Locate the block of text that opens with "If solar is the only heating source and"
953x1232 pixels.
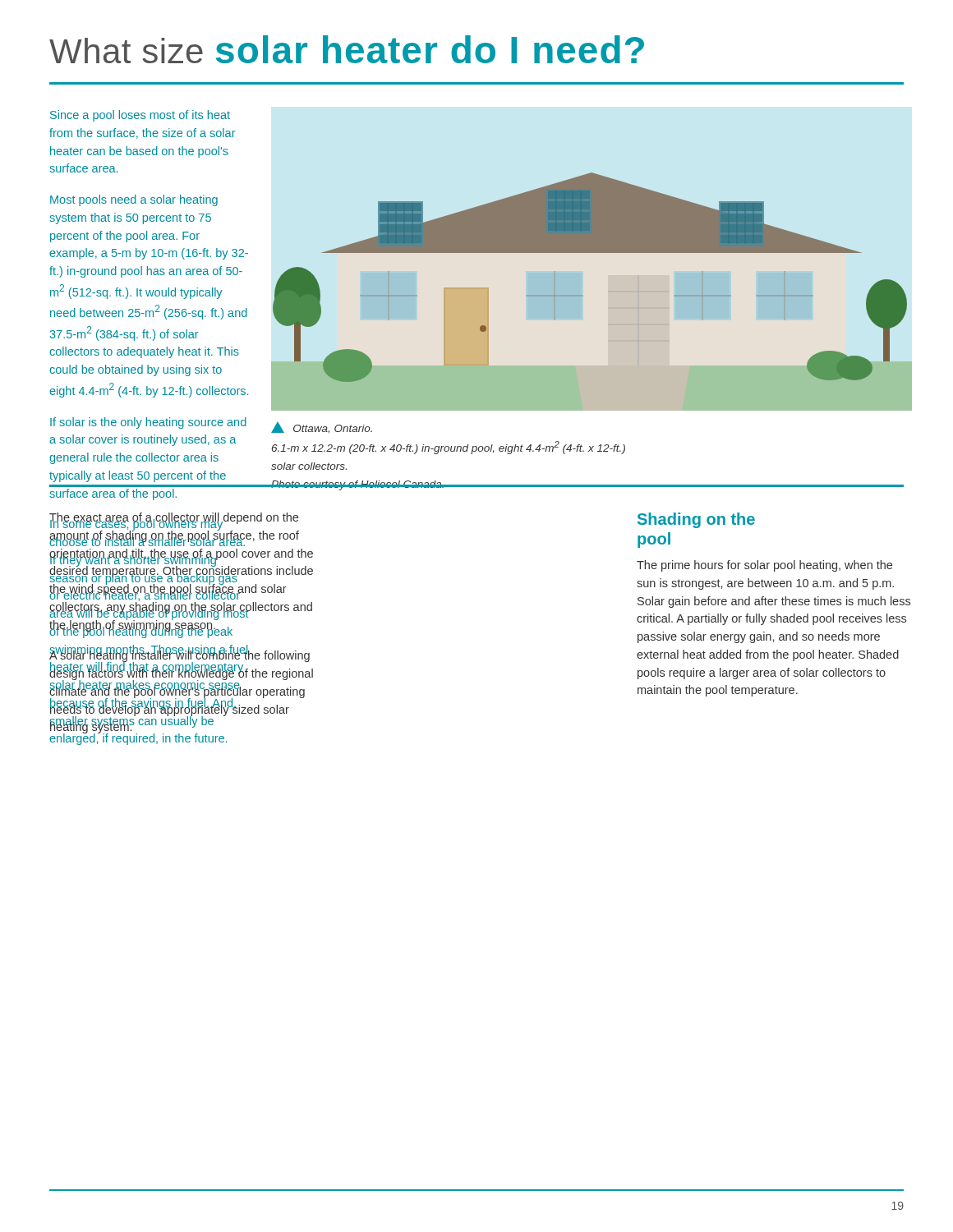point(150,458)
